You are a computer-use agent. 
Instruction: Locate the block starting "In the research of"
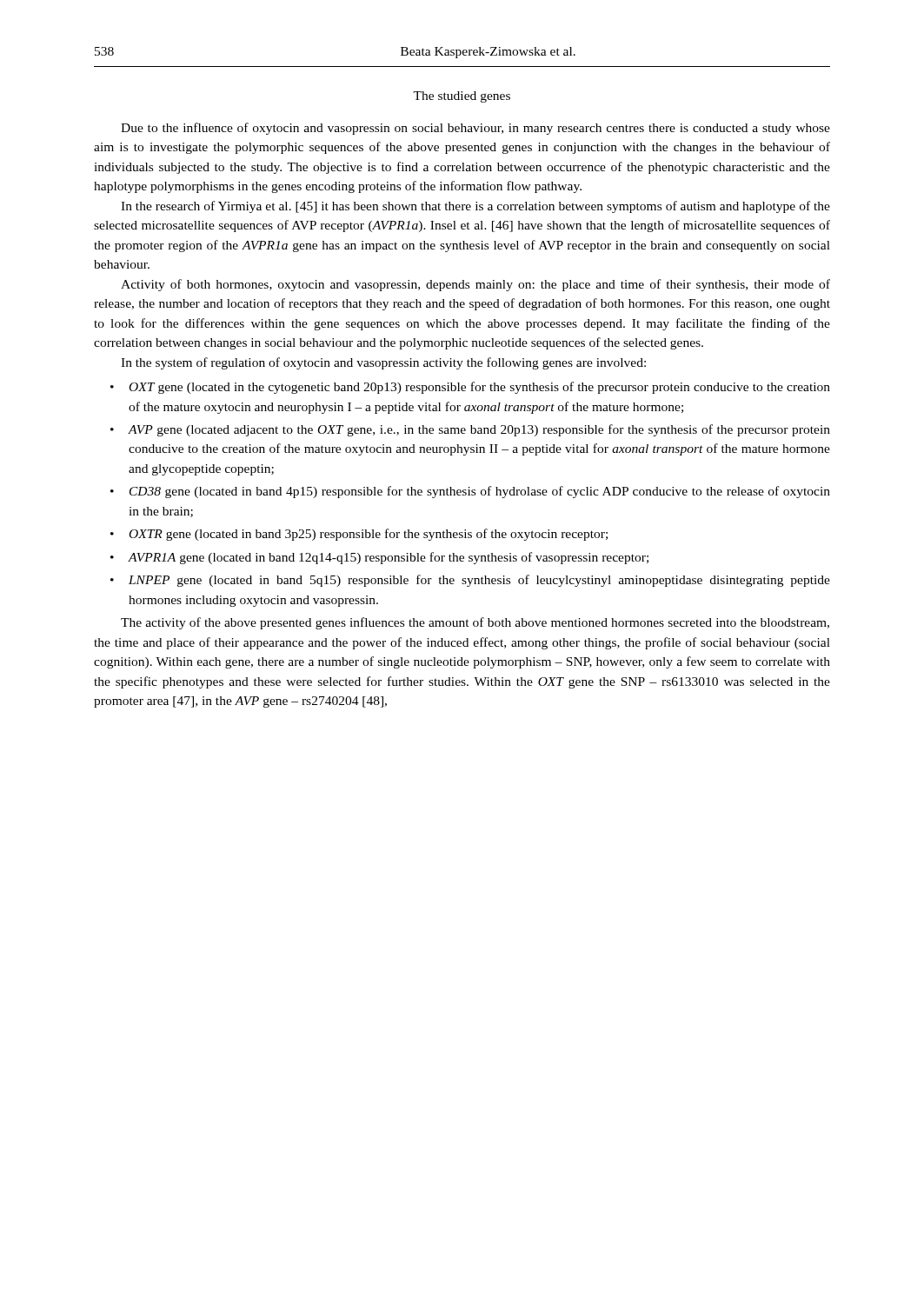(462, 235)
